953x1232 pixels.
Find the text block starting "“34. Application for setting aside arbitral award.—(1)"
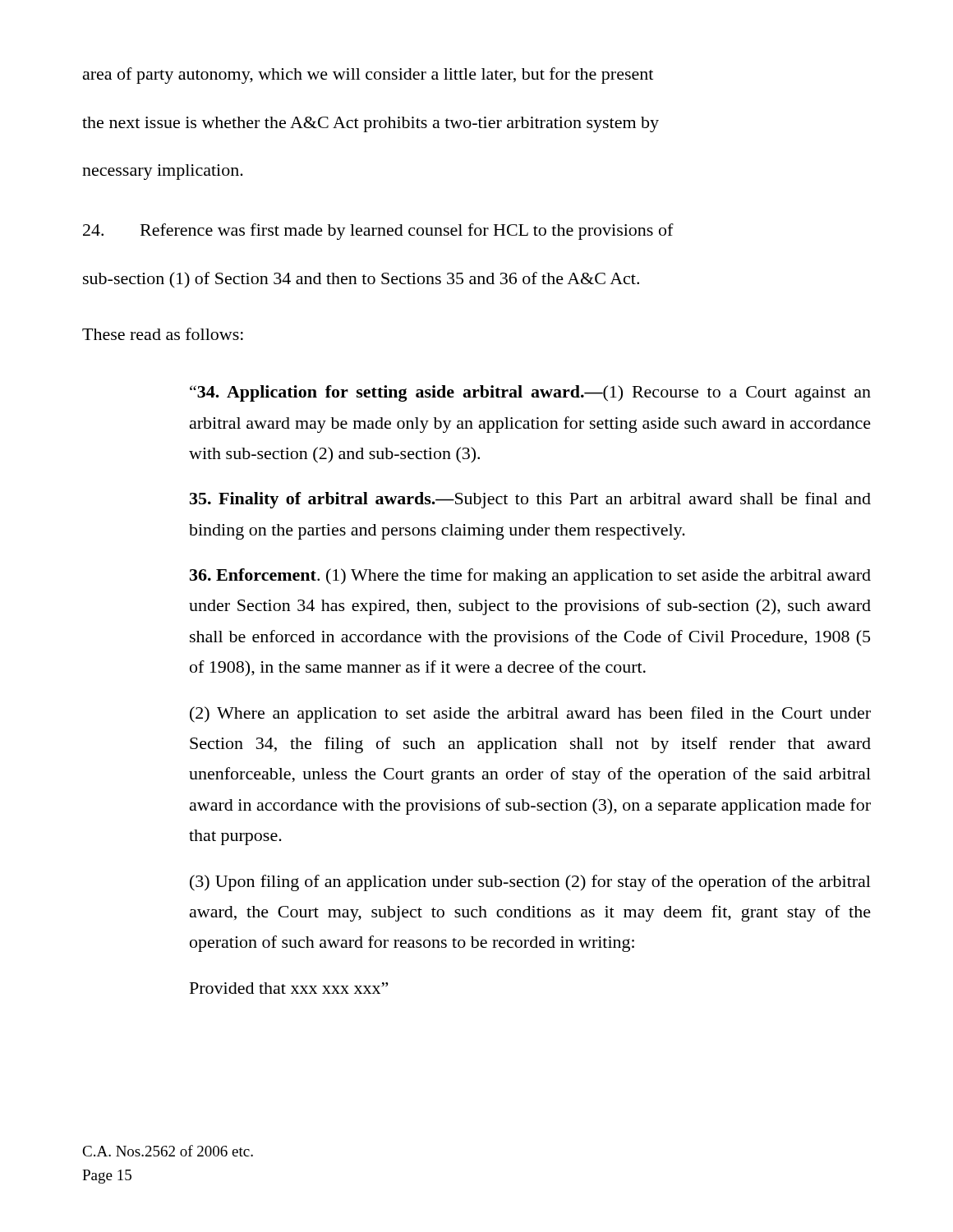530,422
